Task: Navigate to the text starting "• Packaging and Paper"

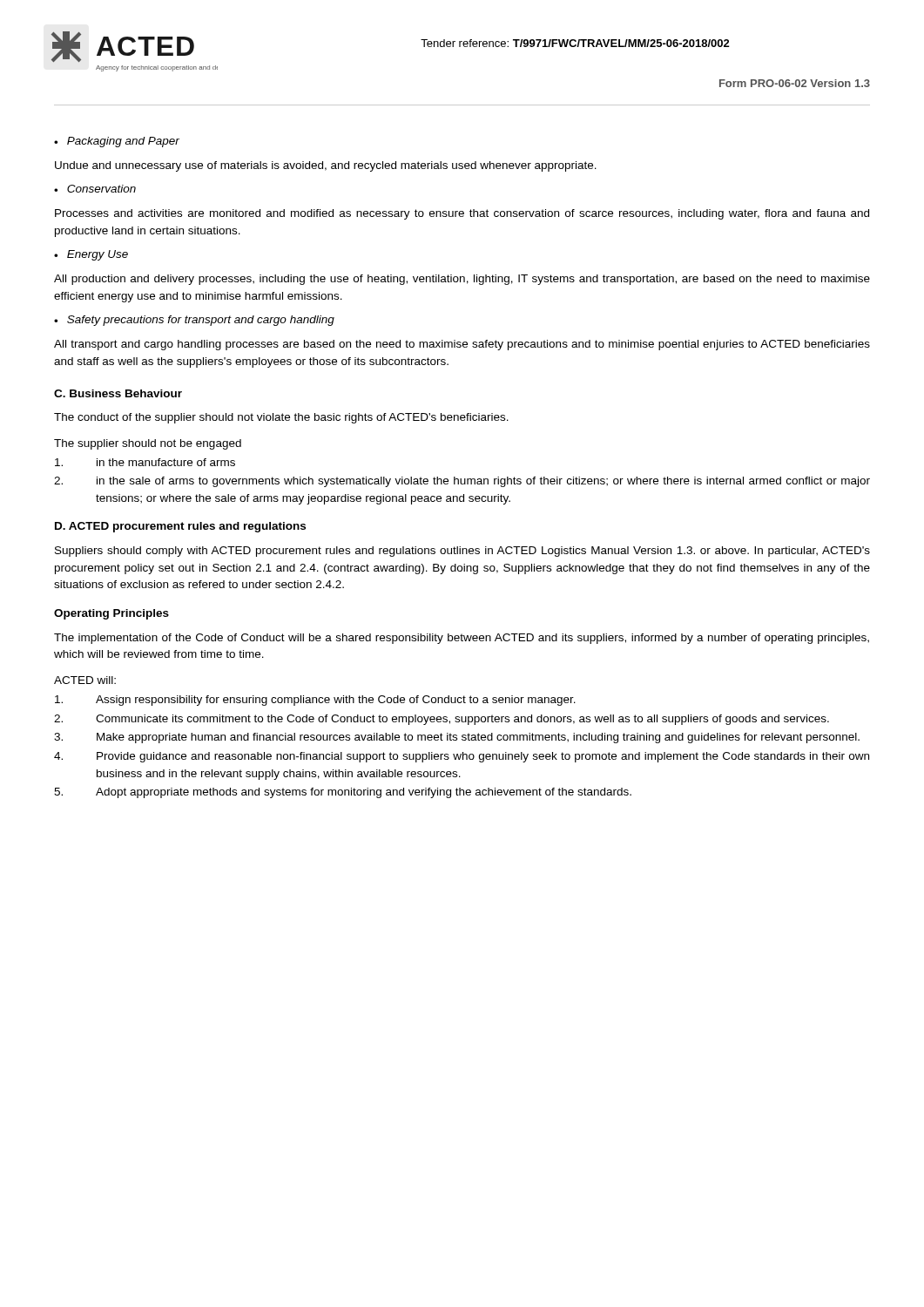Action: tap(117, 143)
